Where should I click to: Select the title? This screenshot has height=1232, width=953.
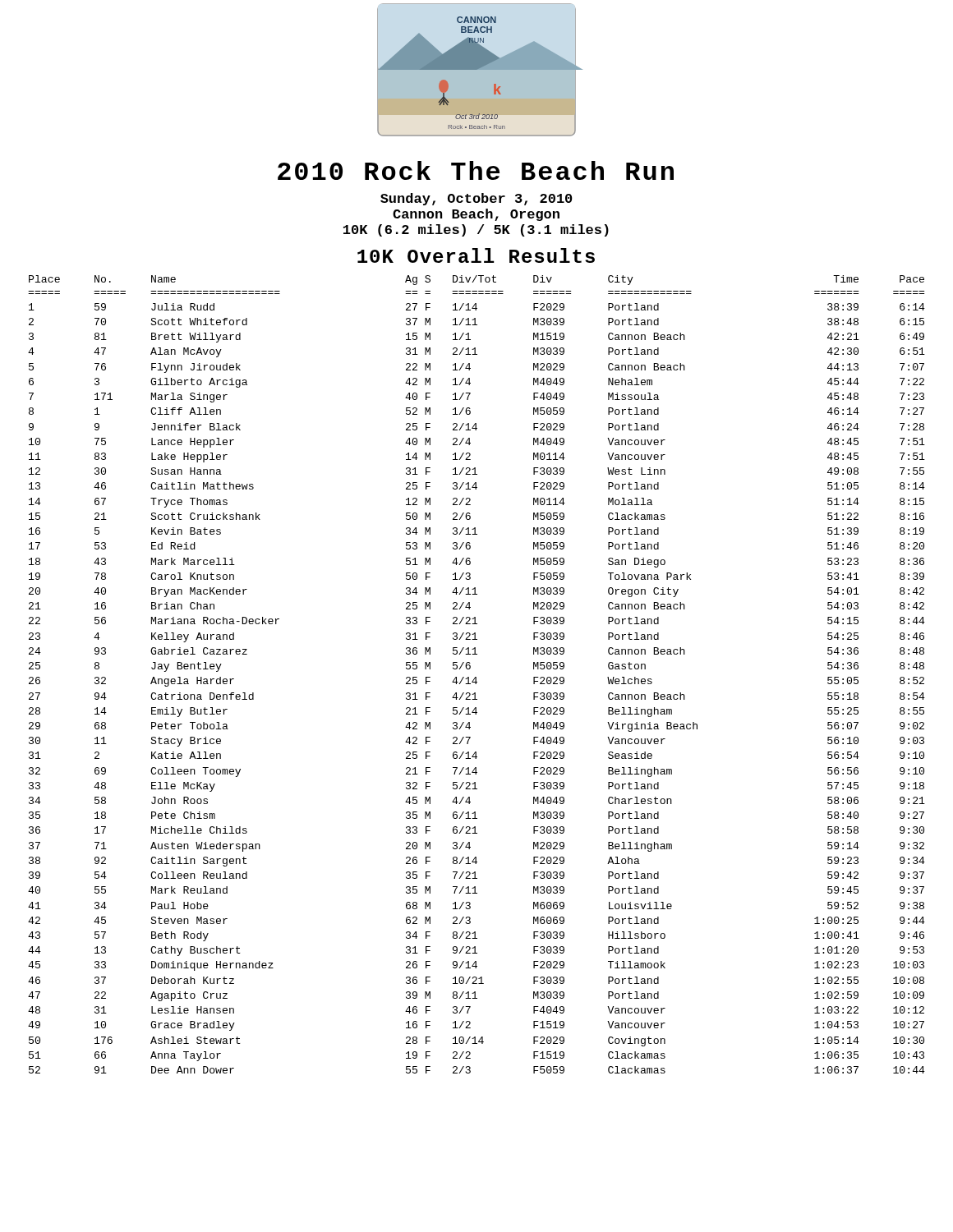476,198
